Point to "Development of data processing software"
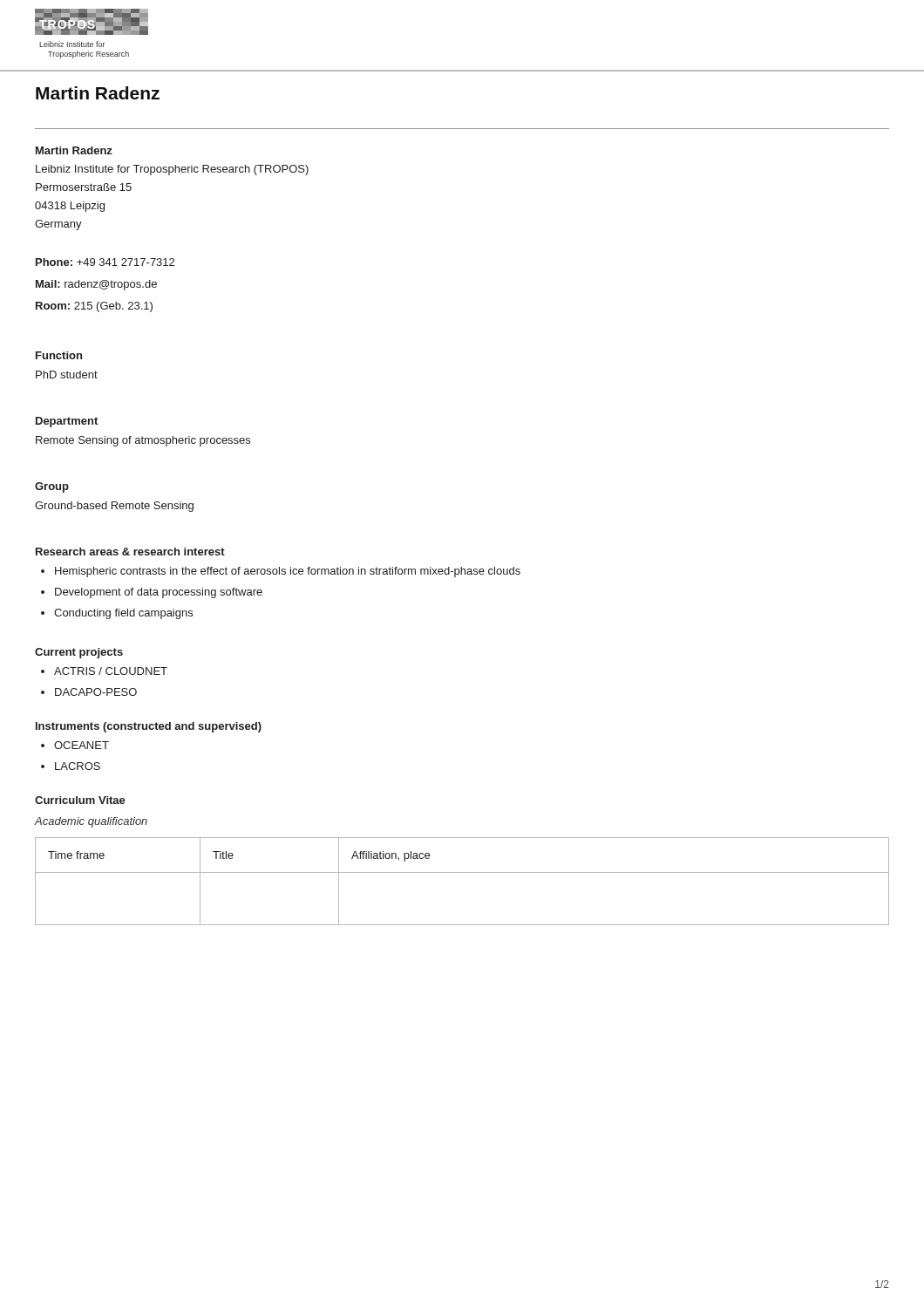The image size is (924, 1308). coord(158,591)
